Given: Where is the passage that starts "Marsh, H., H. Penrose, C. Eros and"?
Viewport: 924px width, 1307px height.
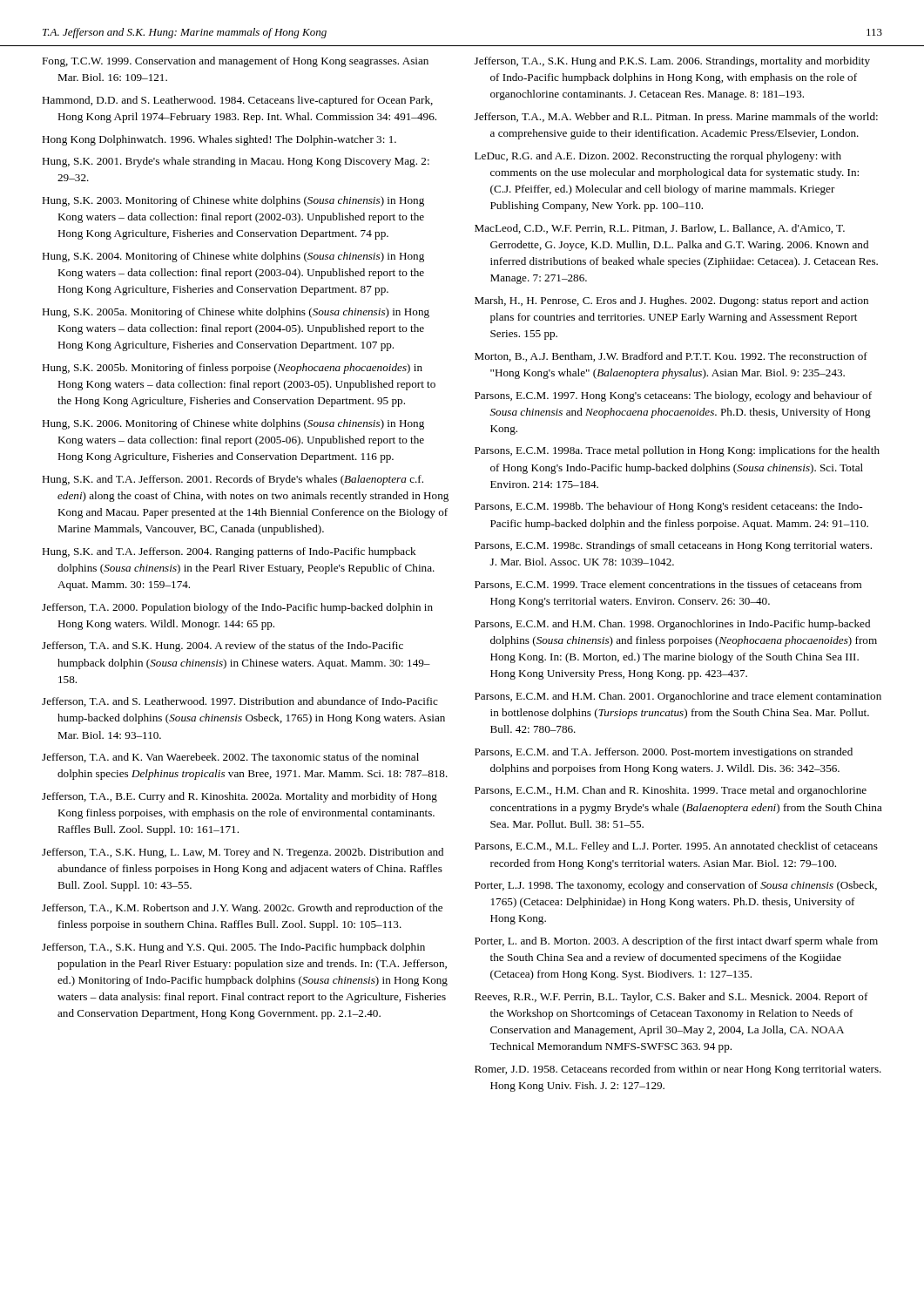Looking at the screenshot, I should point(671,317).
